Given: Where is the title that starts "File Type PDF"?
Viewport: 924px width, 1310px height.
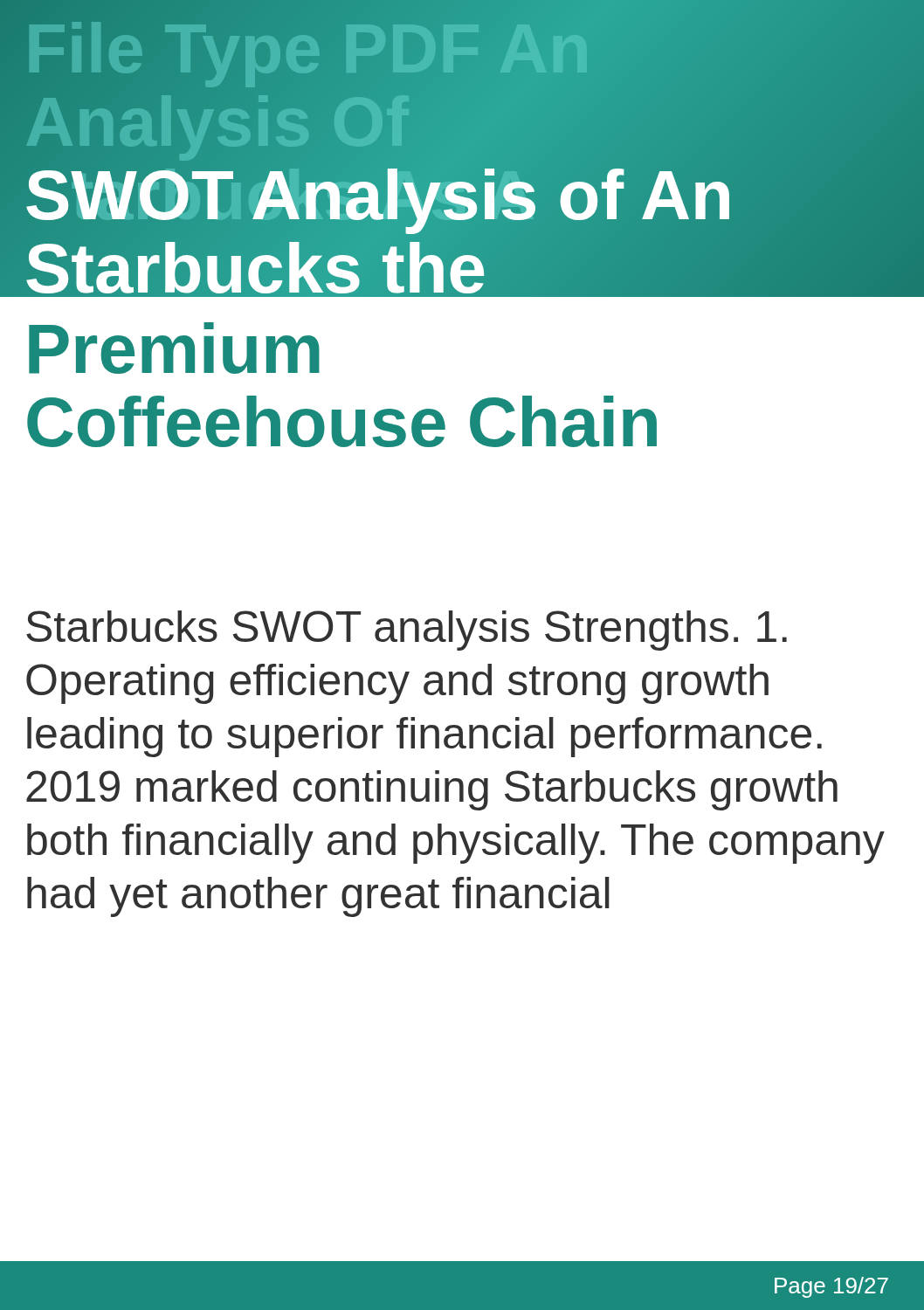Looking at the screenshot, I should [457, 196].
